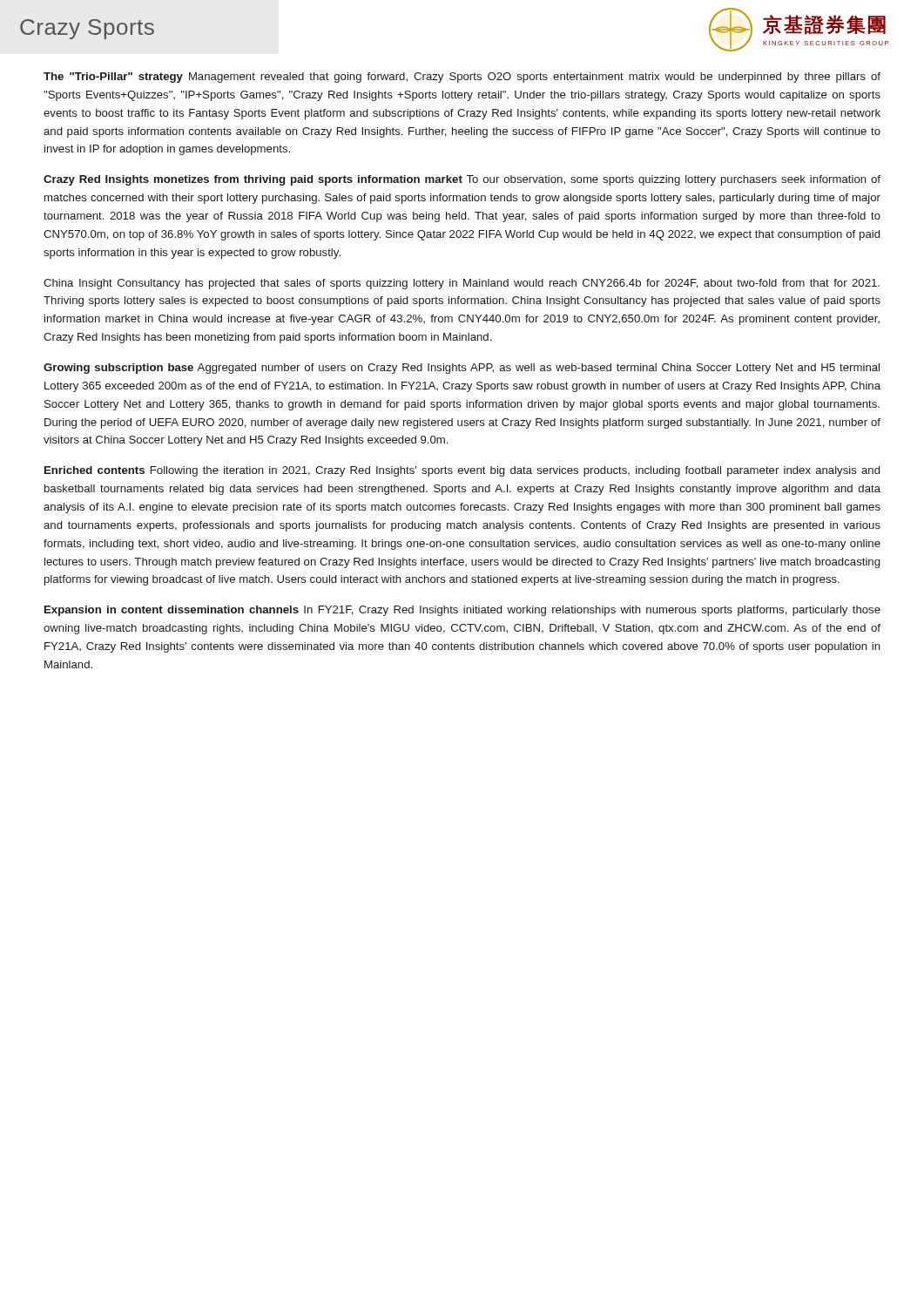
Task: Where is the passage that starts "Enriched contents Following"?
Action: (x=462, y=525)
